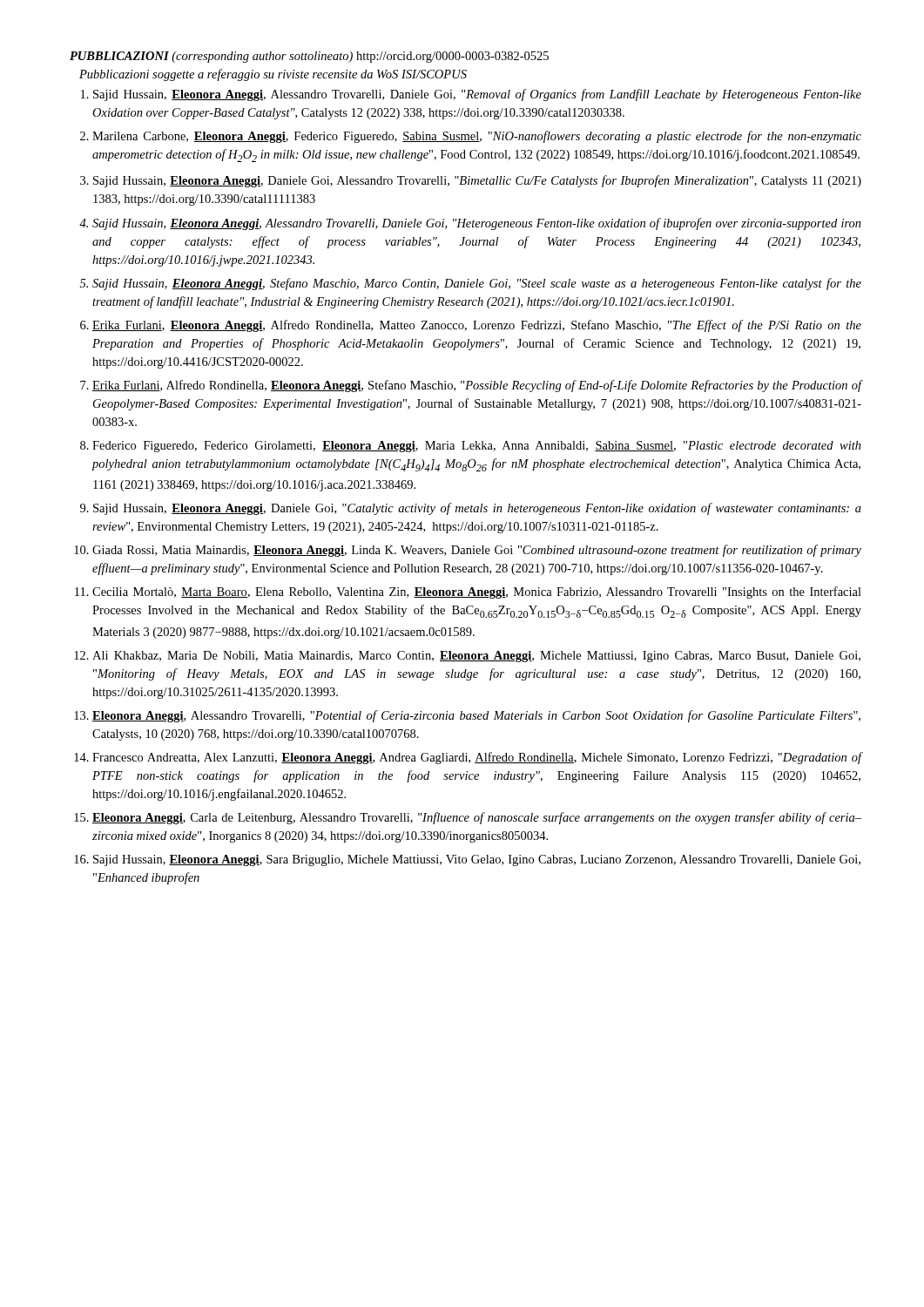Screen dimensions: 1307x924
Task: Click on the text starting "Sajid Hussain, Eleonora Aneggi, Daniele Goi, Alessandro"
Action: (477, 190)
